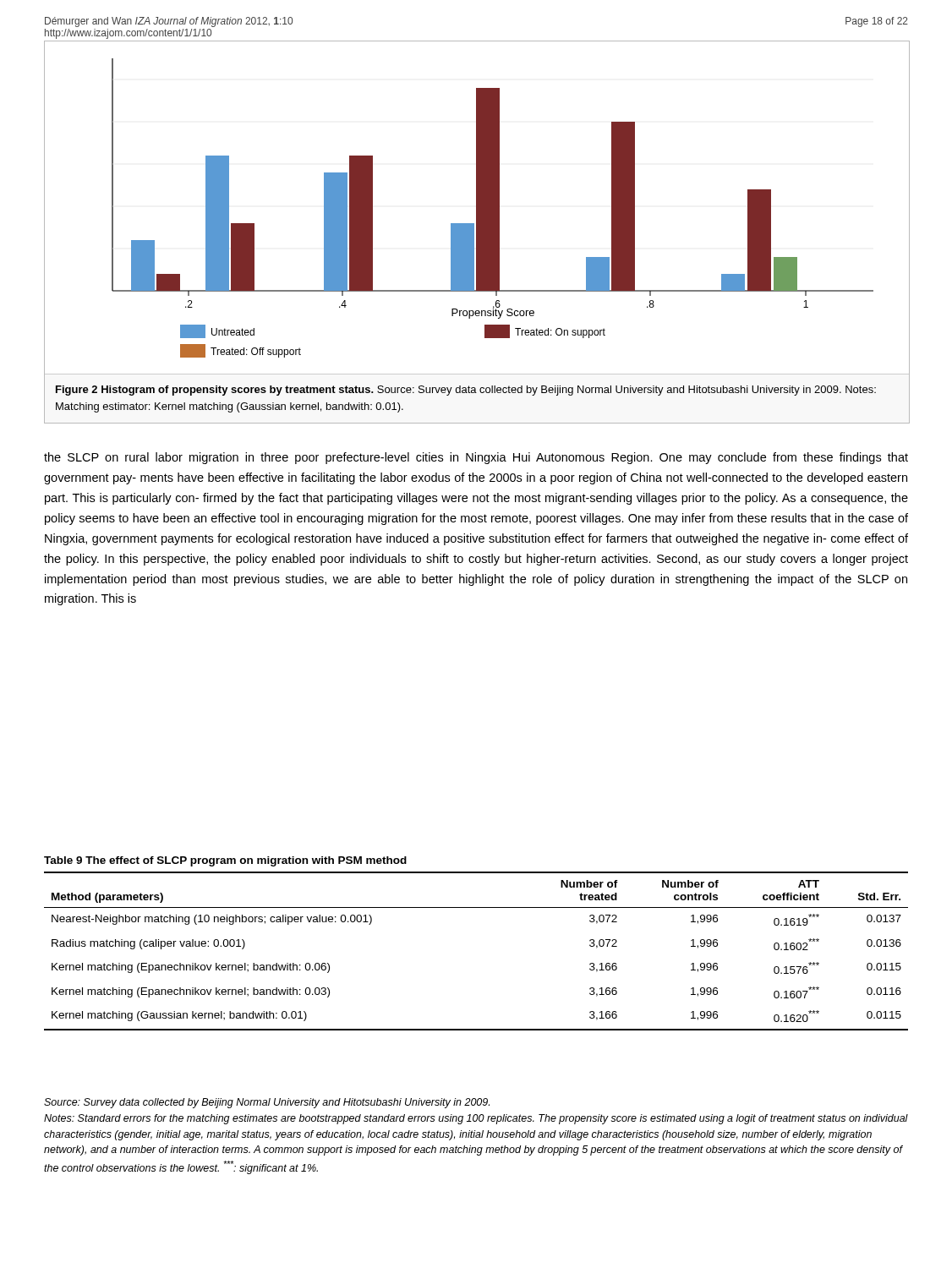Click on the bar chart
Image resolution: width=952 pixels, height=1268 pixels.
pyautogui.click(x=477, y=232)
